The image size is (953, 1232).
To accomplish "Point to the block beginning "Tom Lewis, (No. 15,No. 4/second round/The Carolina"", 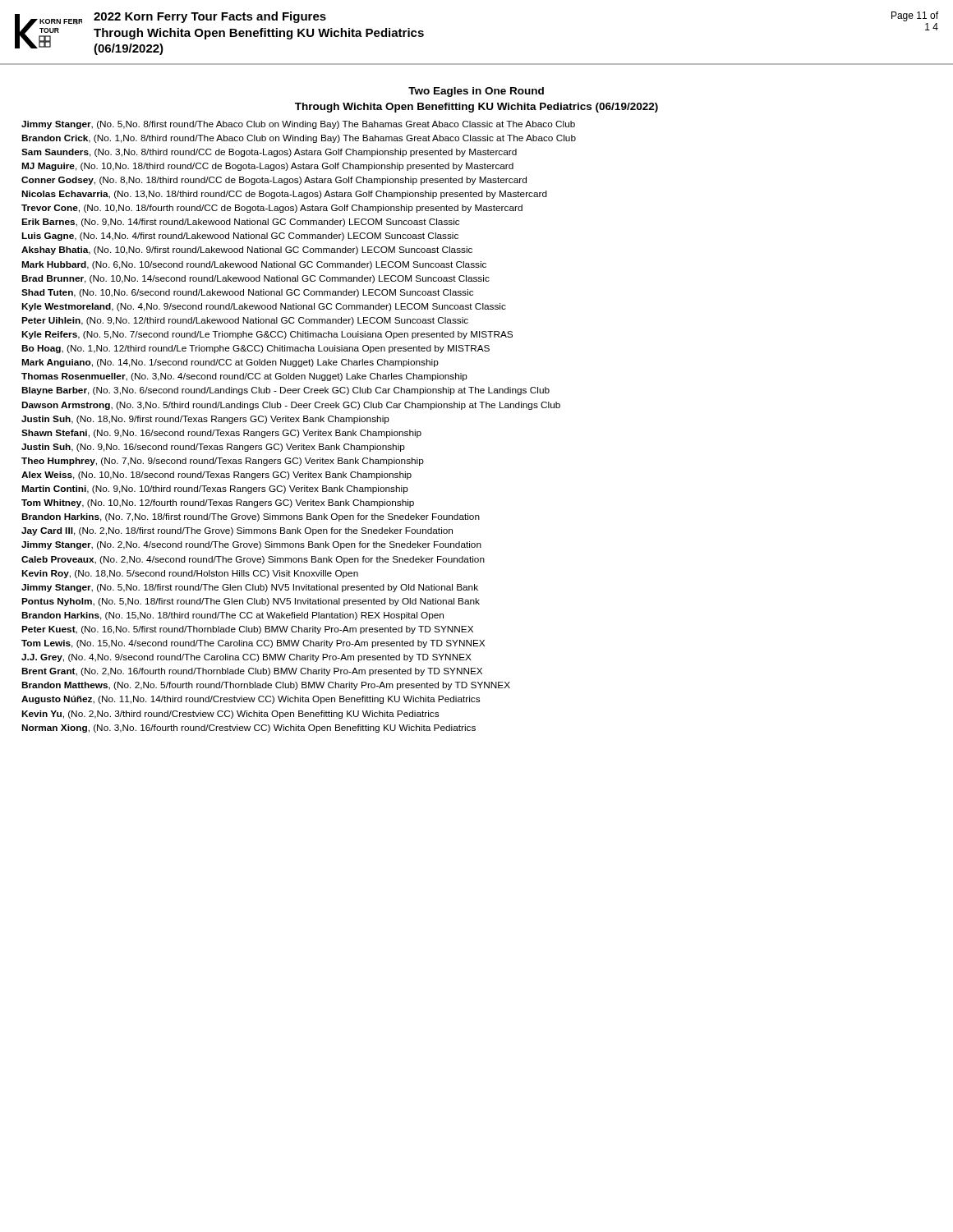I will pos(253,643).
